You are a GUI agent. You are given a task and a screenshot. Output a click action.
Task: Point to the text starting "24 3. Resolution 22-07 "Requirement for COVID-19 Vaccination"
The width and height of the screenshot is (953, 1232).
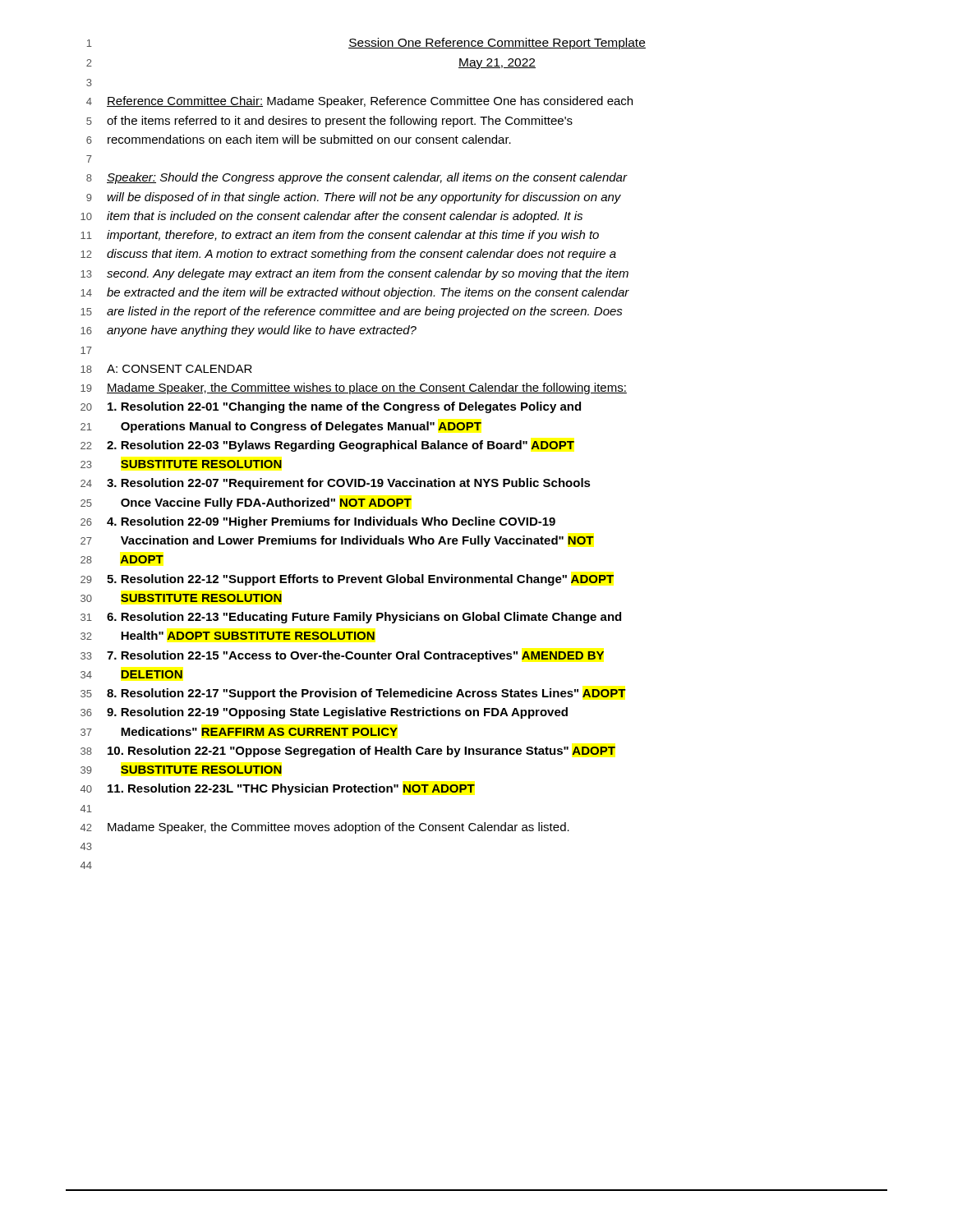pyautogui.click(x=476, y=483)
